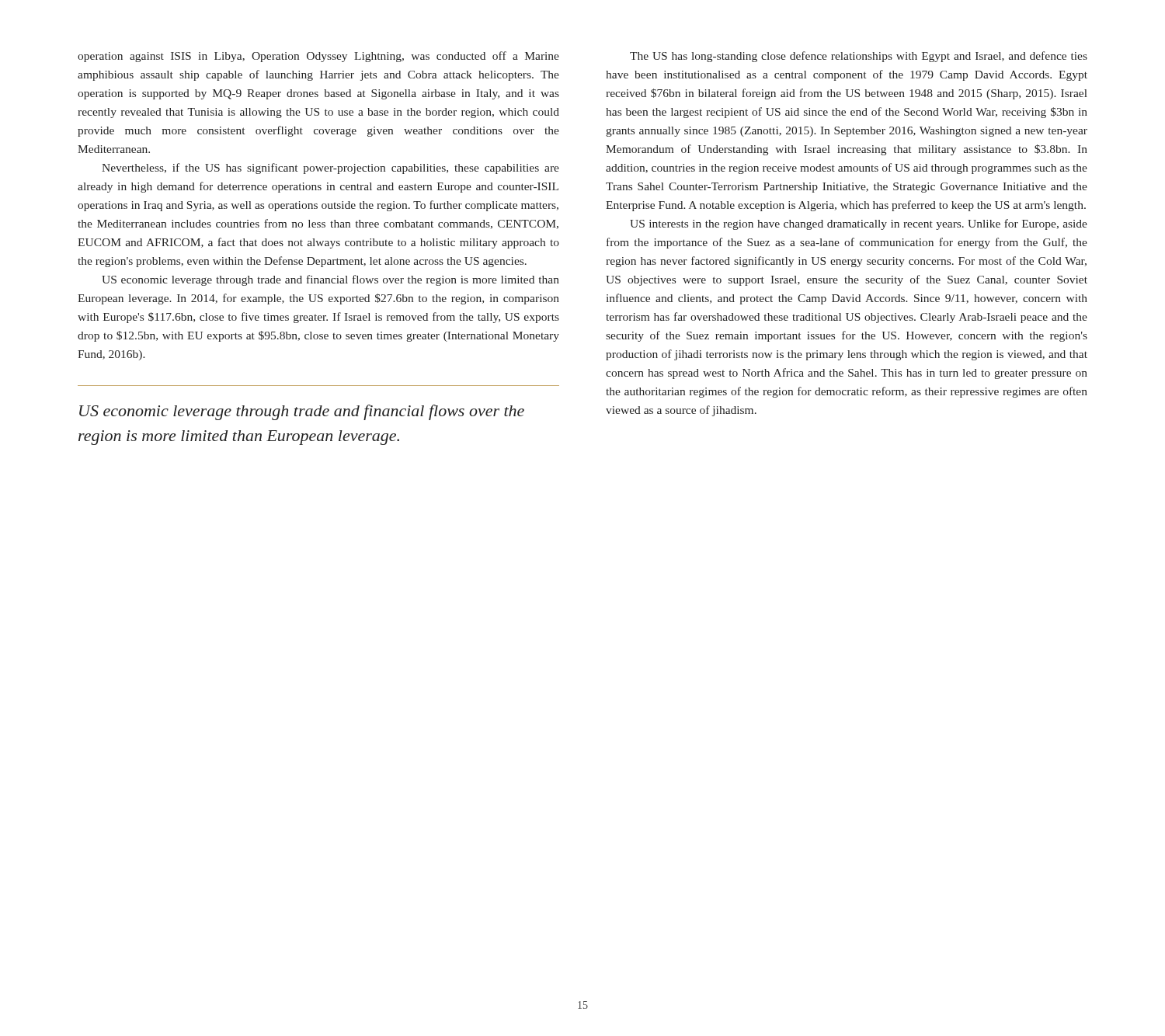Select the text block starting "The US has long-standing"
Image resolution: width=1165 pixels, height=1036 pixels.
(x=847, y=233)
